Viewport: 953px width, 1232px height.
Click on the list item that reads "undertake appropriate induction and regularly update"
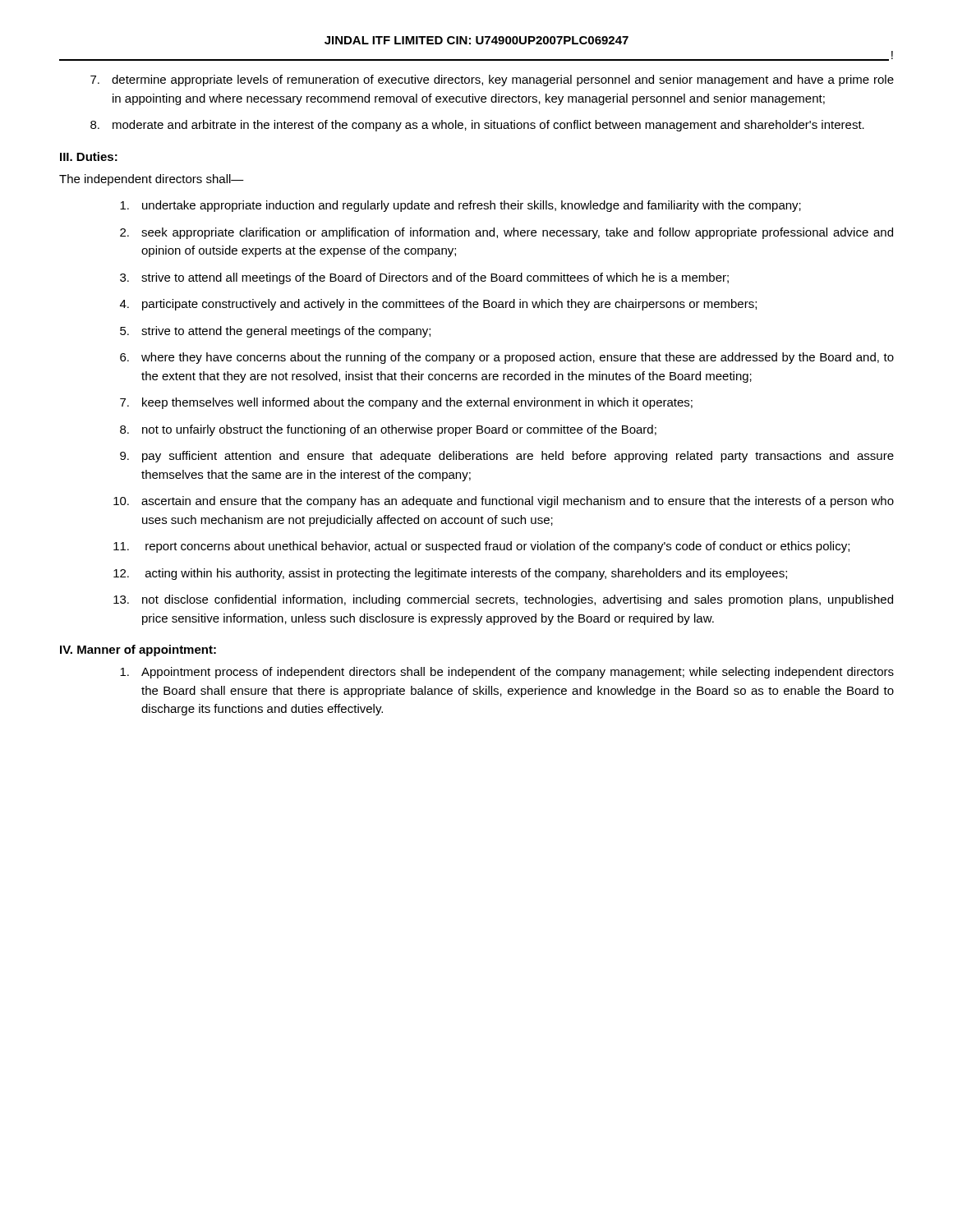point(493,205)
